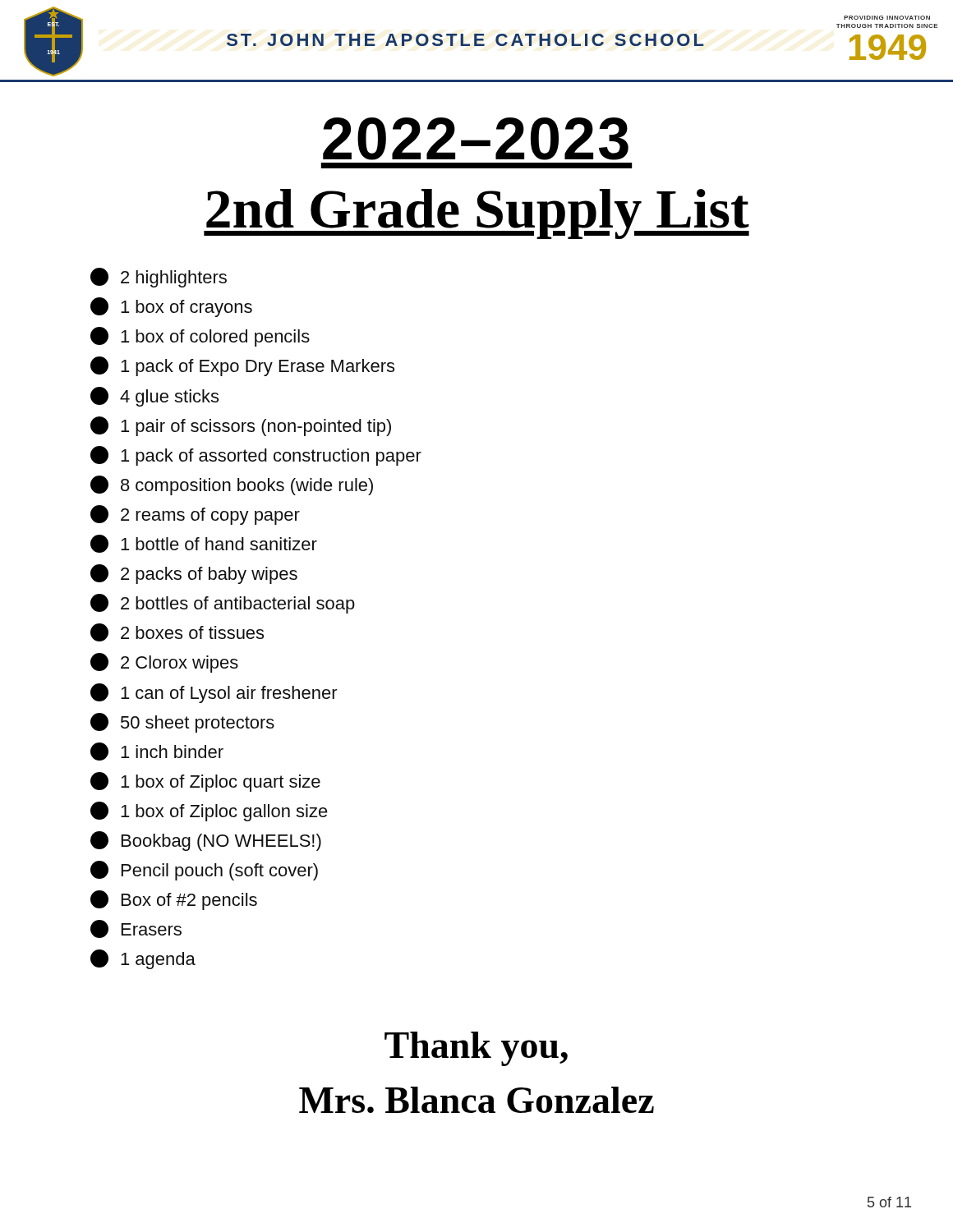953x1232 pixels.
Task: Find "50 sheet protectors" on this page
Action: (x=182, y=723)
